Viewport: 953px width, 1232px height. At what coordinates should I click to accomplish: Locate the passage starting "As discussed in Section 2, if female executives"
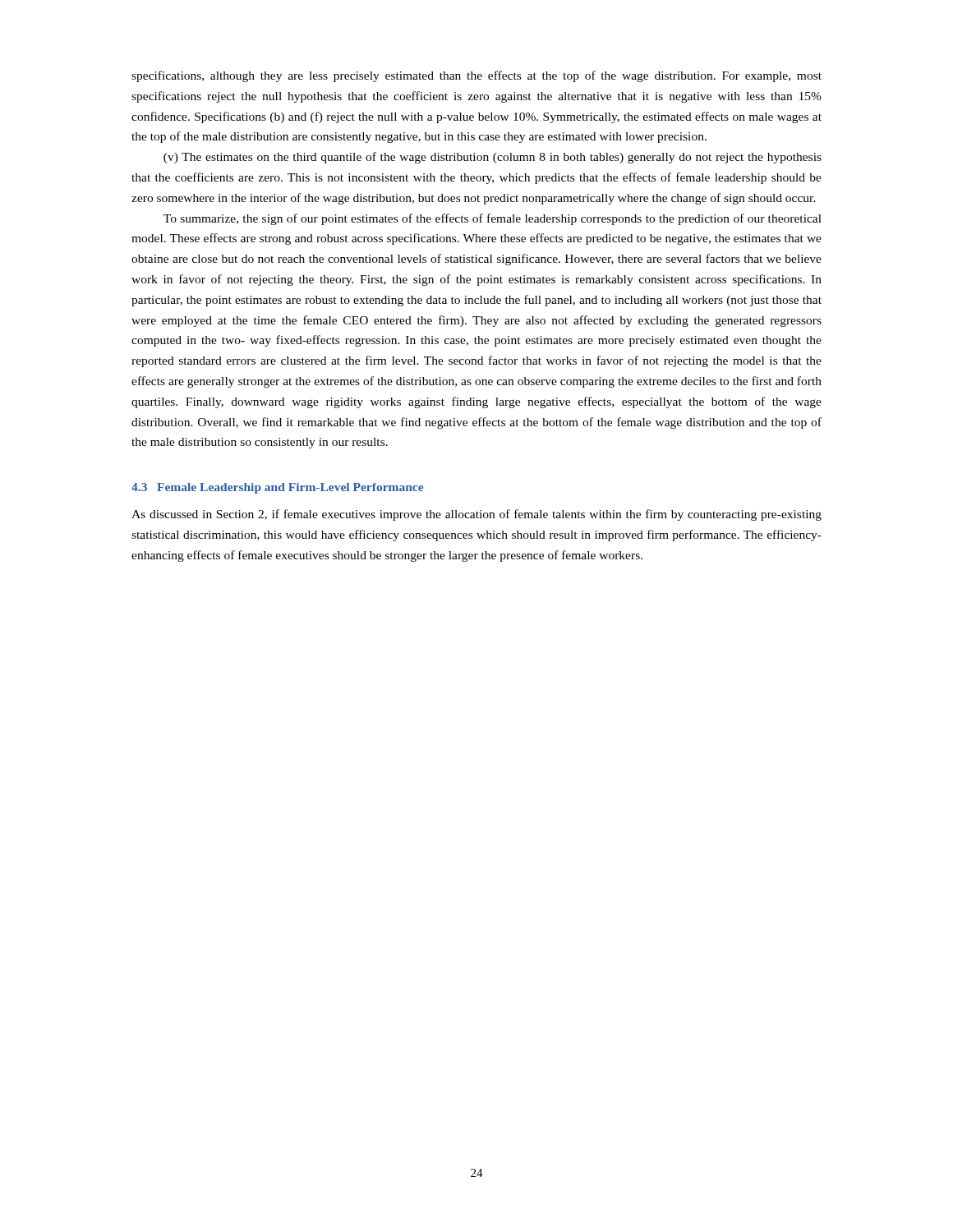click(476, 534)
